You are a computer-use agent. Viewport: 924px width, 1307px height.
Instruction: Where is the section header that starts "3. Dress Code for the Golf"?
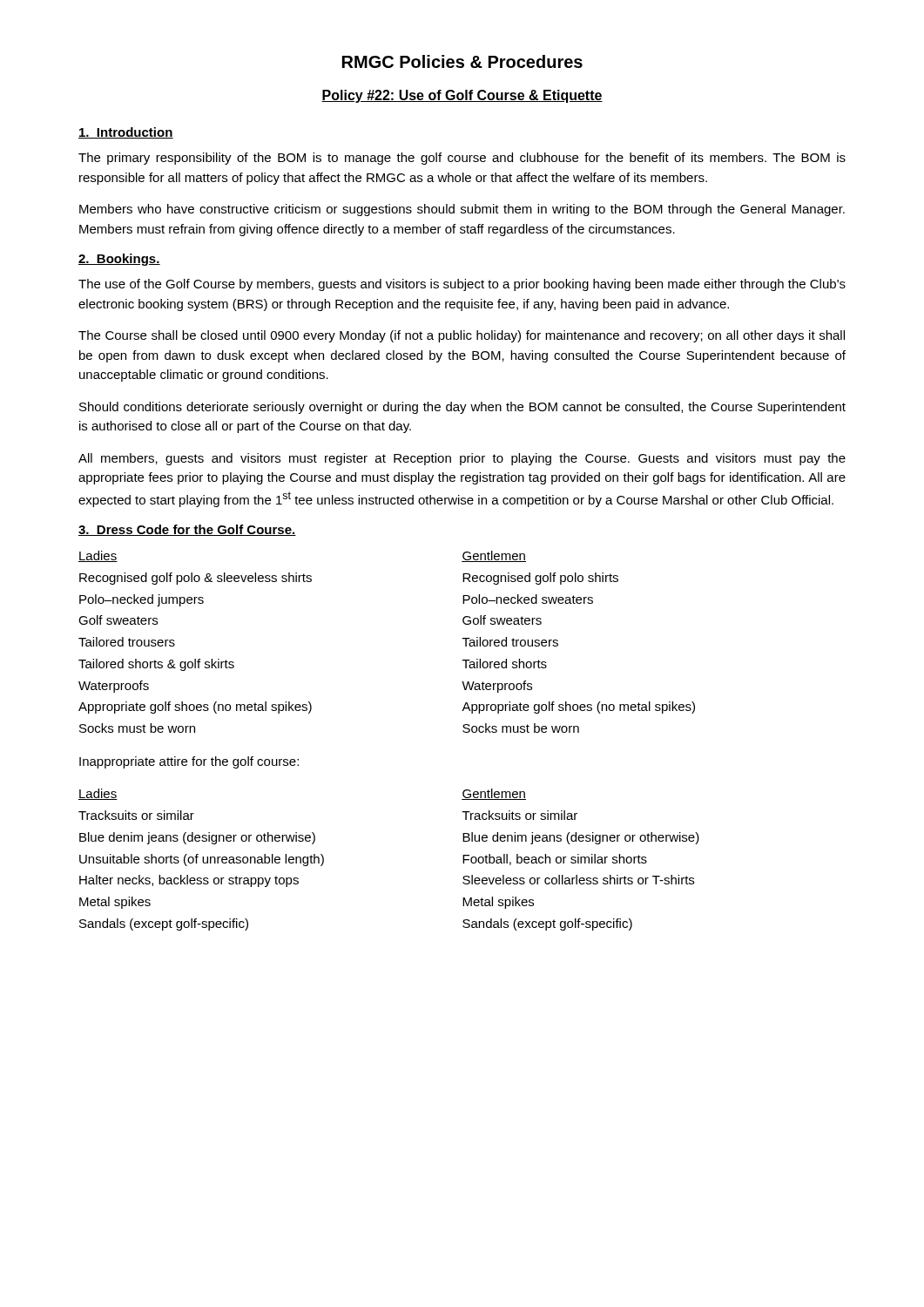[x=187, y=530]
